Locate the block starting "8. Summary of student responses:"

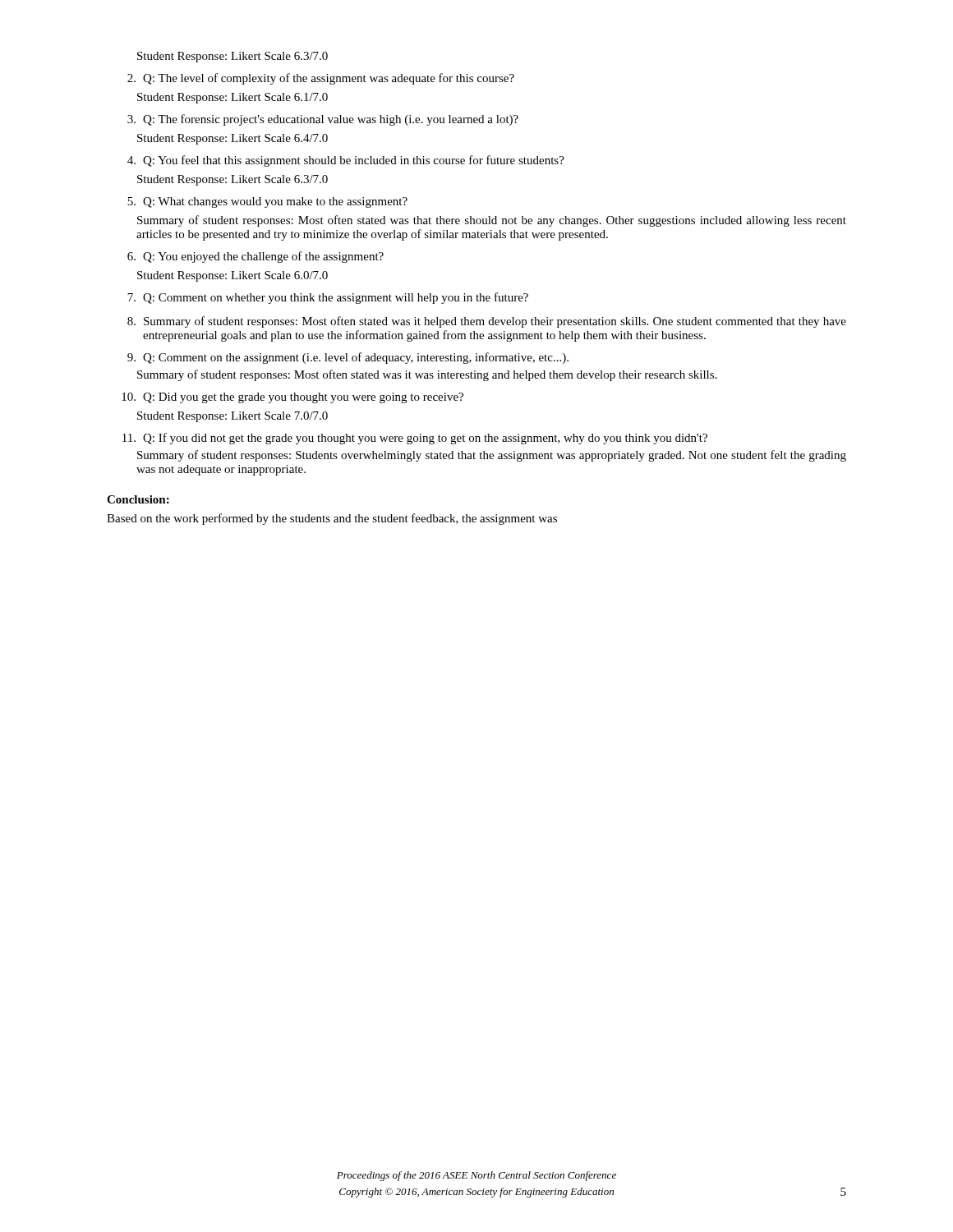point(476,329)
